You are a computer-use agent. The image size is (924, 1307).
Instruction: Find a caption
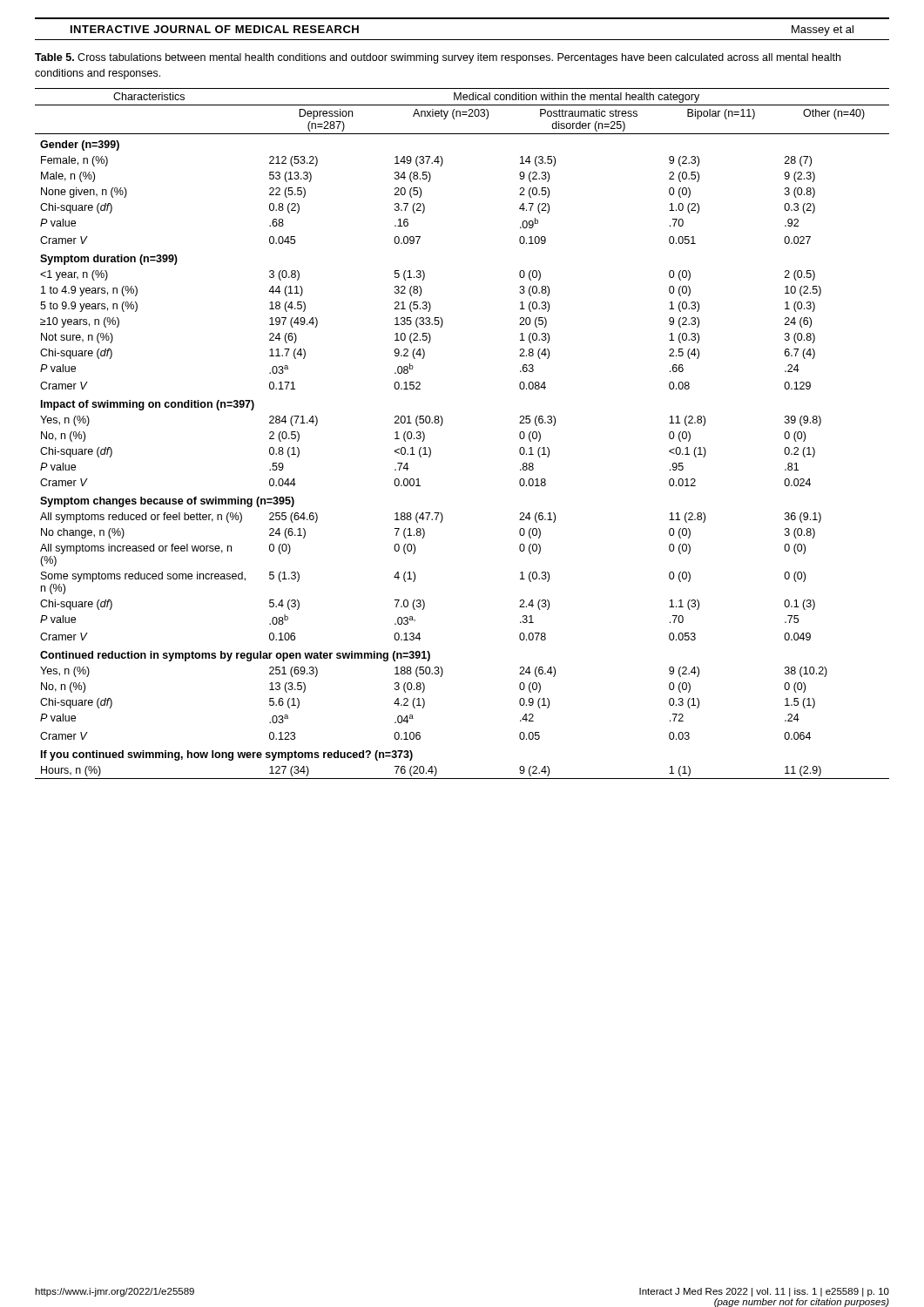click(438, 65)
